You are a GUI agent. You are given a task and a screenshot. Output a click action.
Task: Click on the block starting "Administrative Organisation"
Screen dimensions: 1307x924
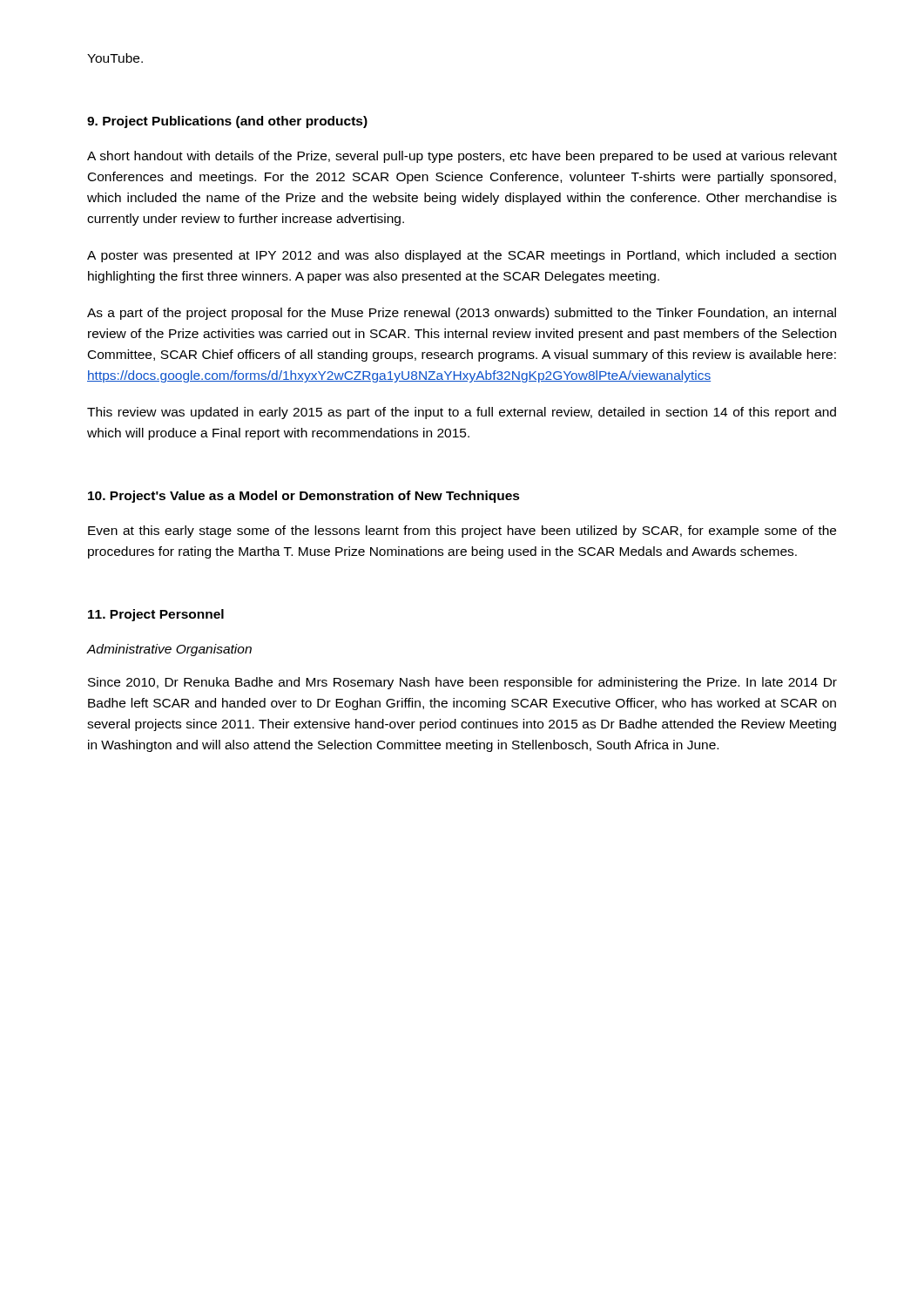(x=169, y=650)
